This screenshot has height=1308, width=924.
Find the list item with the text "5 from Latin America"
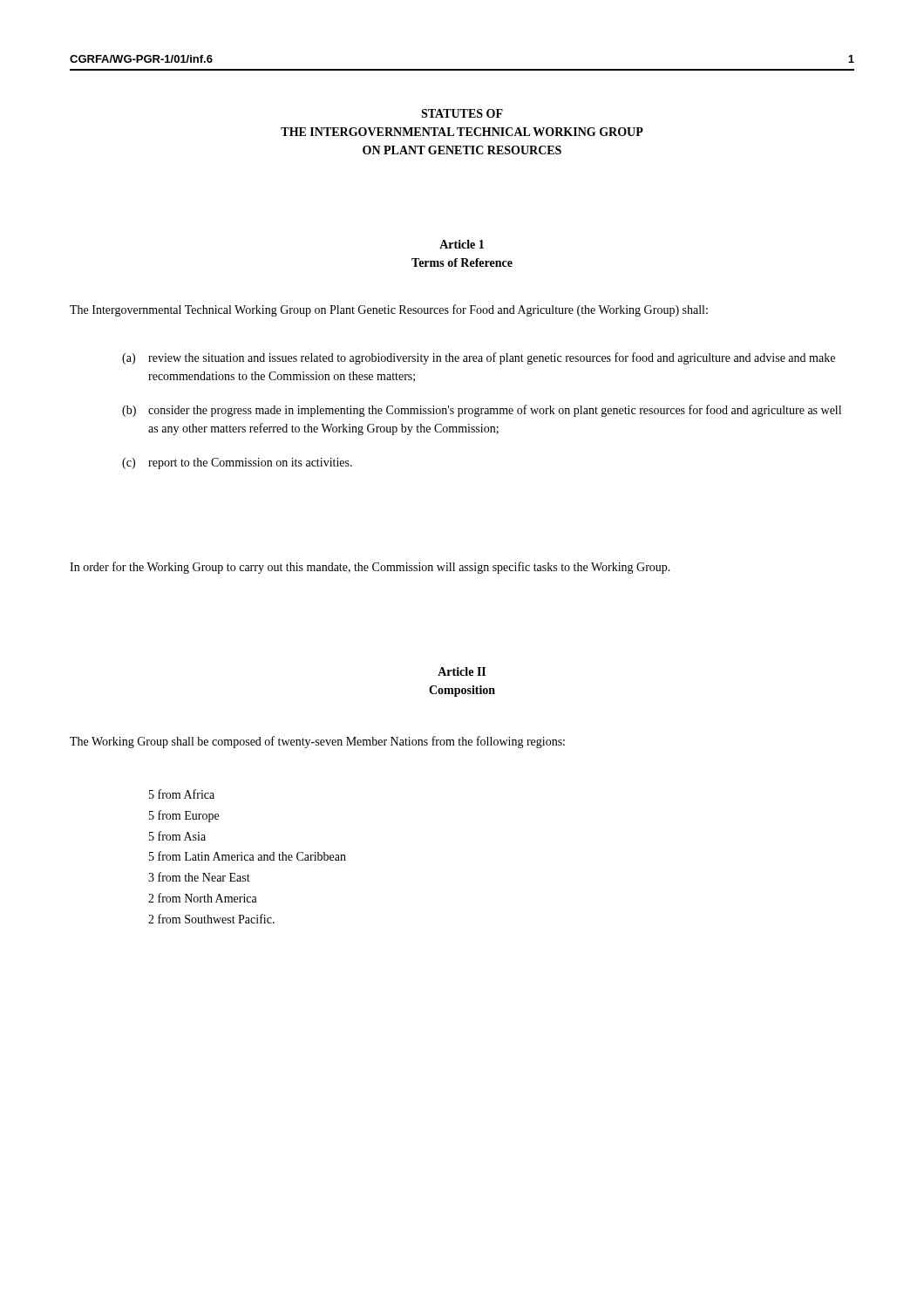point(247,857)
